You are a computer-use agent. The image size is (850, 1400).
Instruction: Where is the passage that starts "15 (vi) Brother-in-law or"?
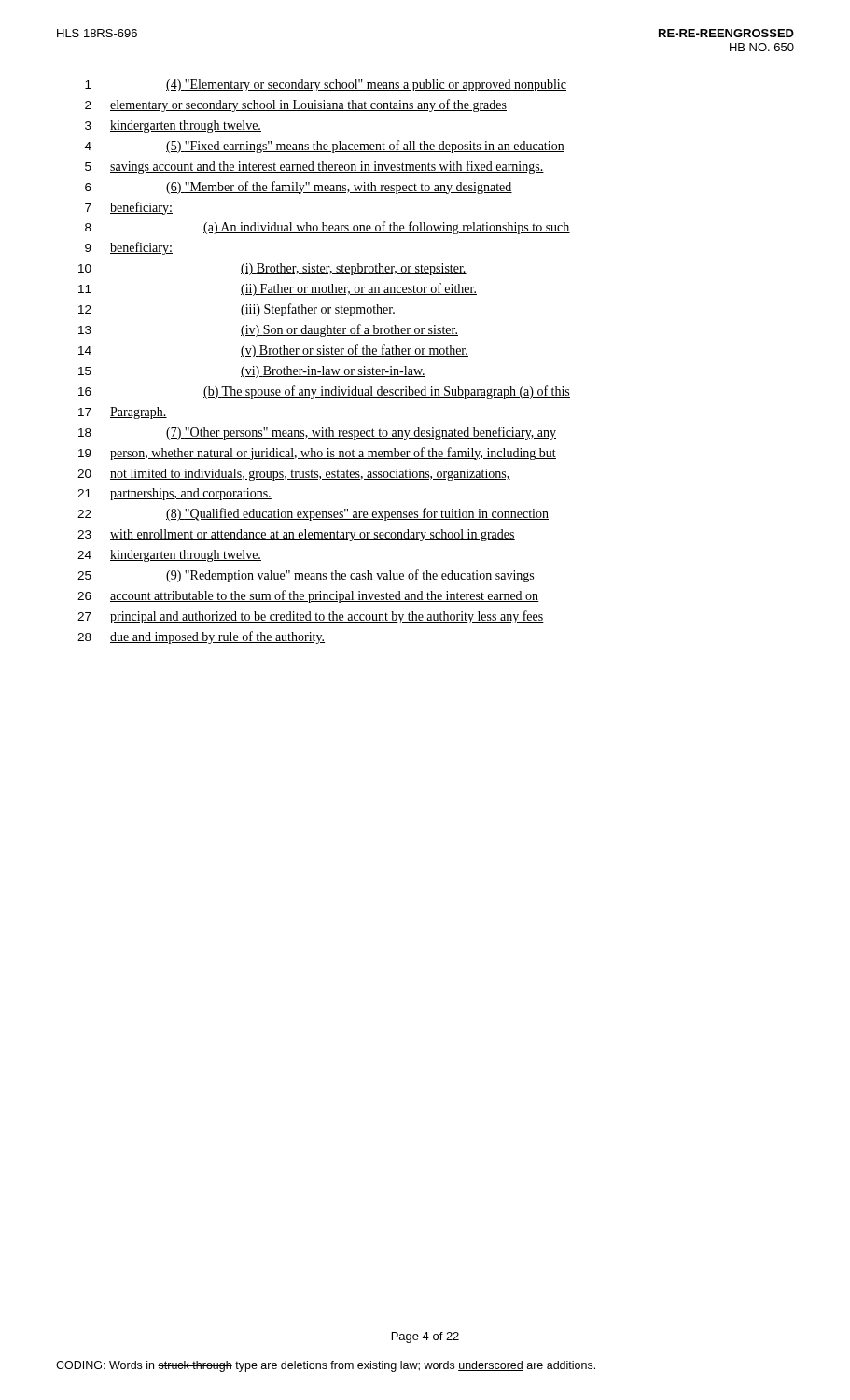click(x=425, y=371)
